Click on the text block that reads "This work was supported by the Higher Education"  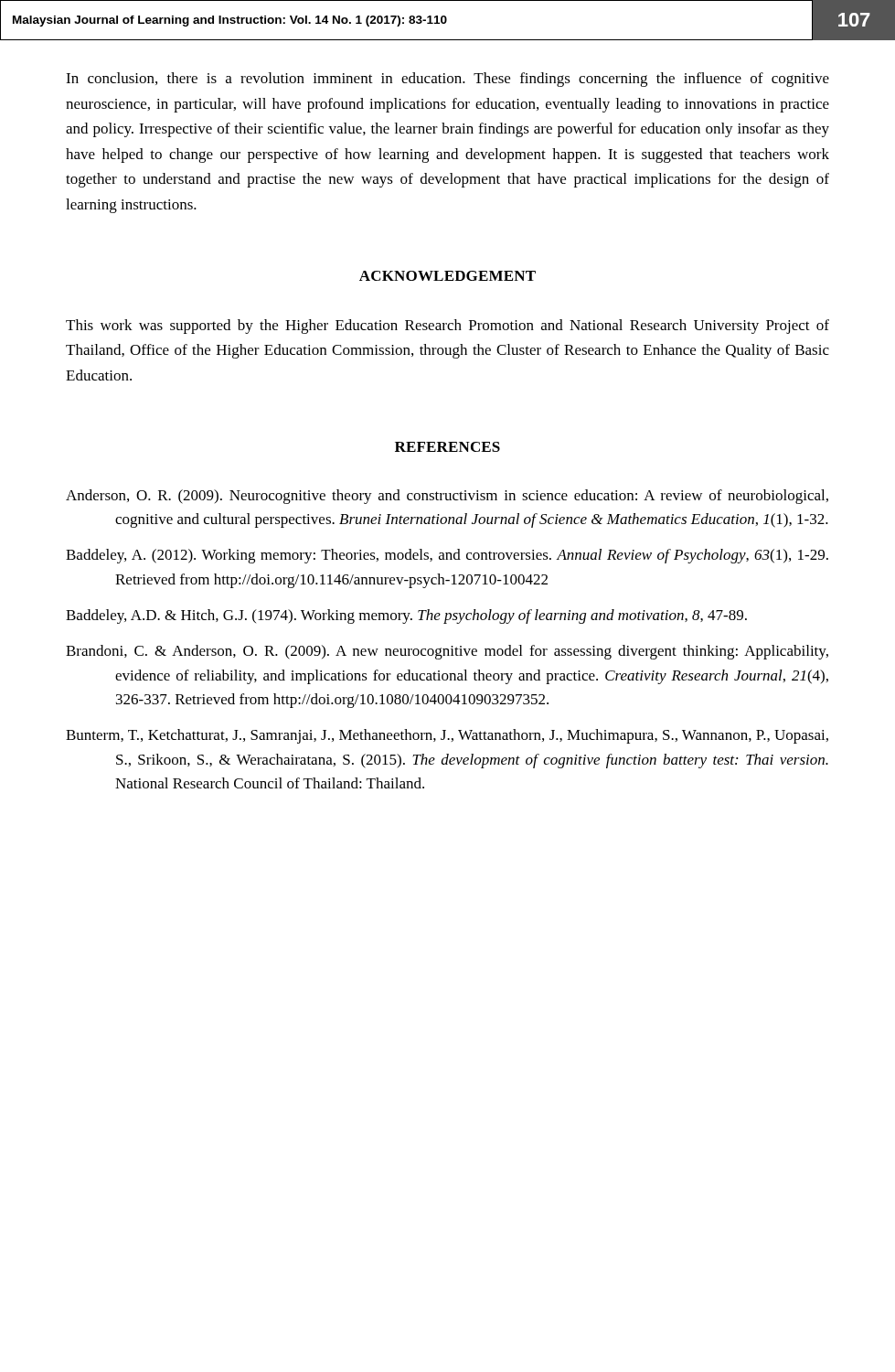[448, 350]
